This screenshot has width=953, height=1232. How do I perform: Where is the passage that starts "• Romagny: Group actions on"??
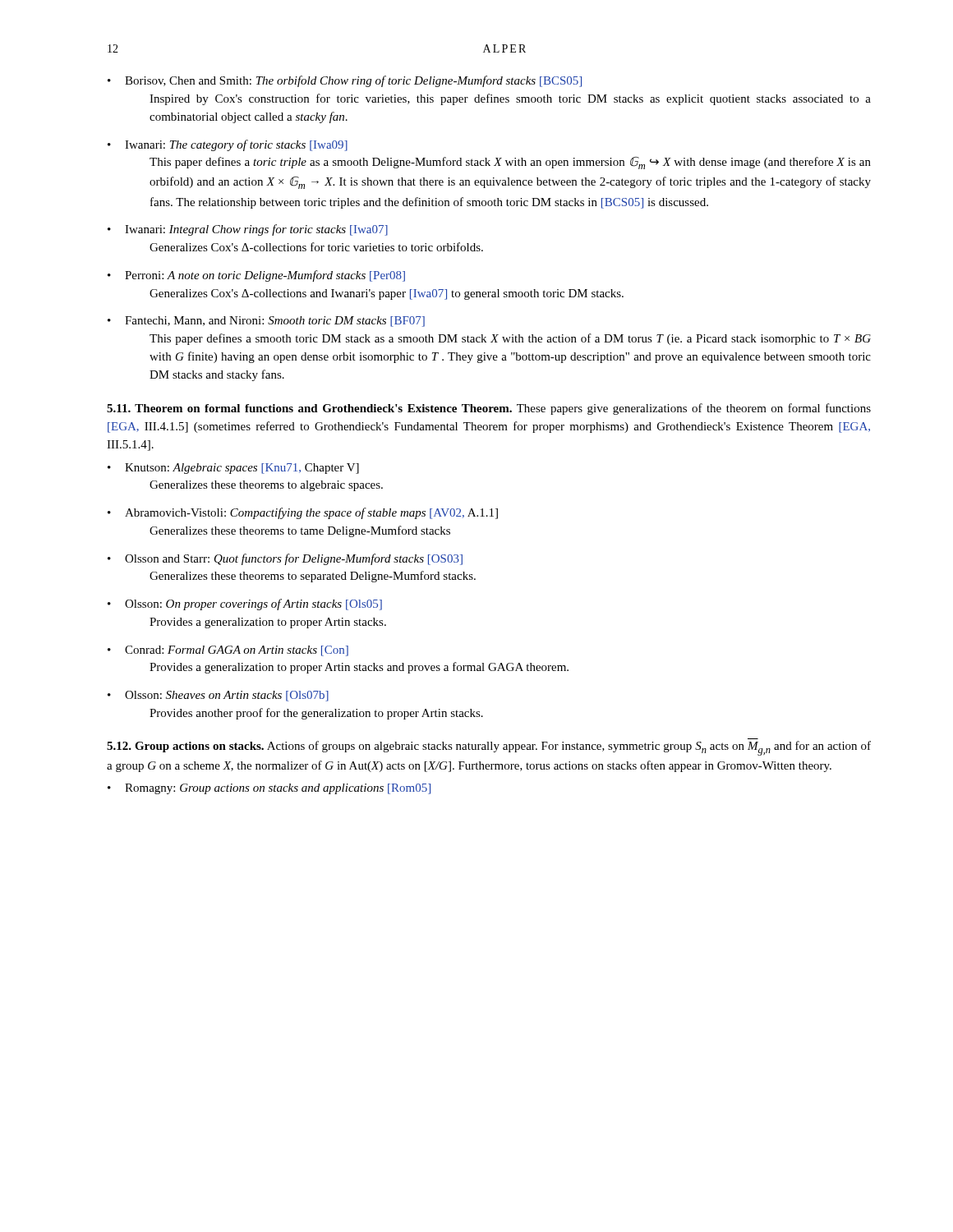point(269,789)
